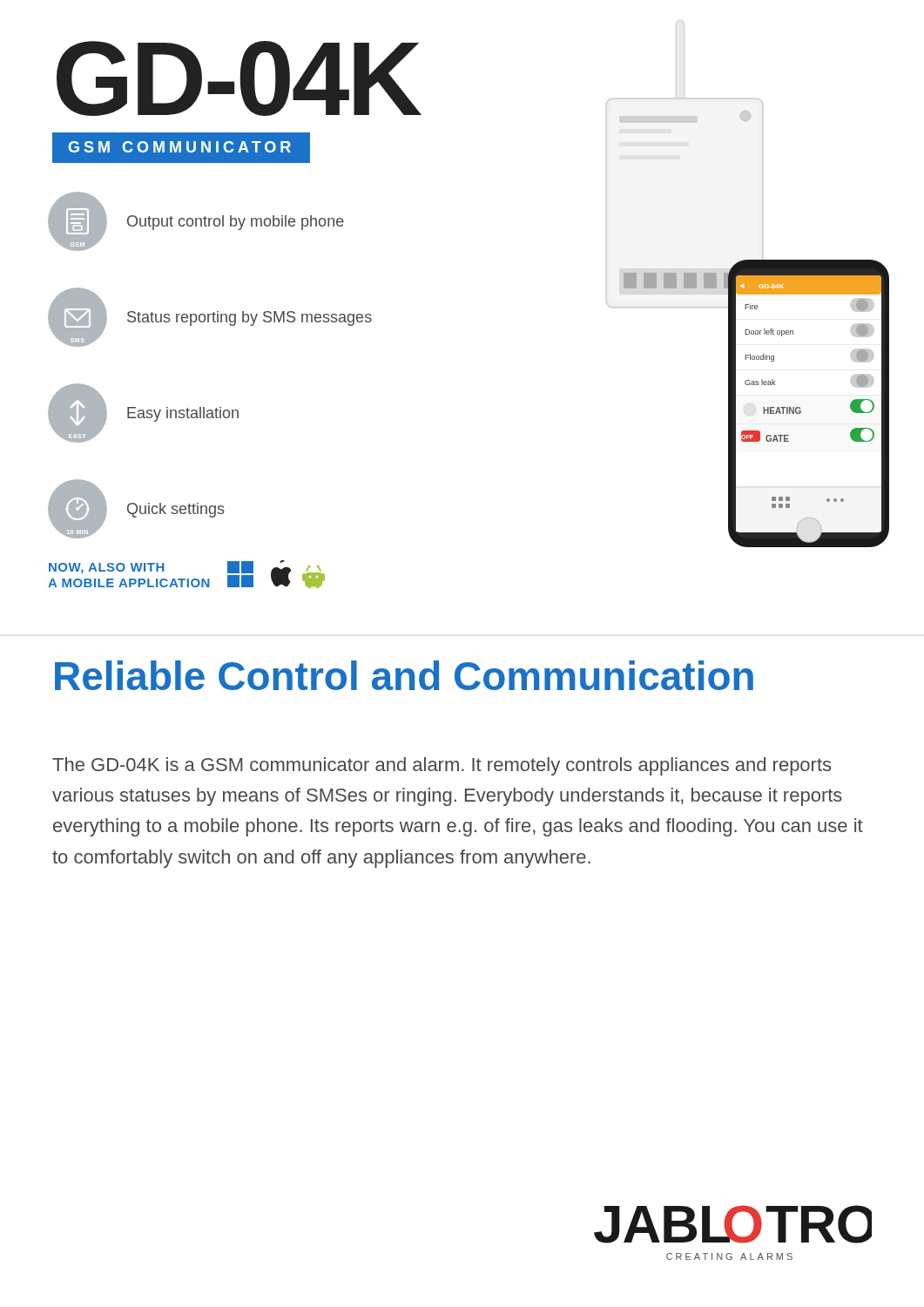Select the element starting "SMS Status reporting"
924x1307 pixels.
click(x=210, y=317)
